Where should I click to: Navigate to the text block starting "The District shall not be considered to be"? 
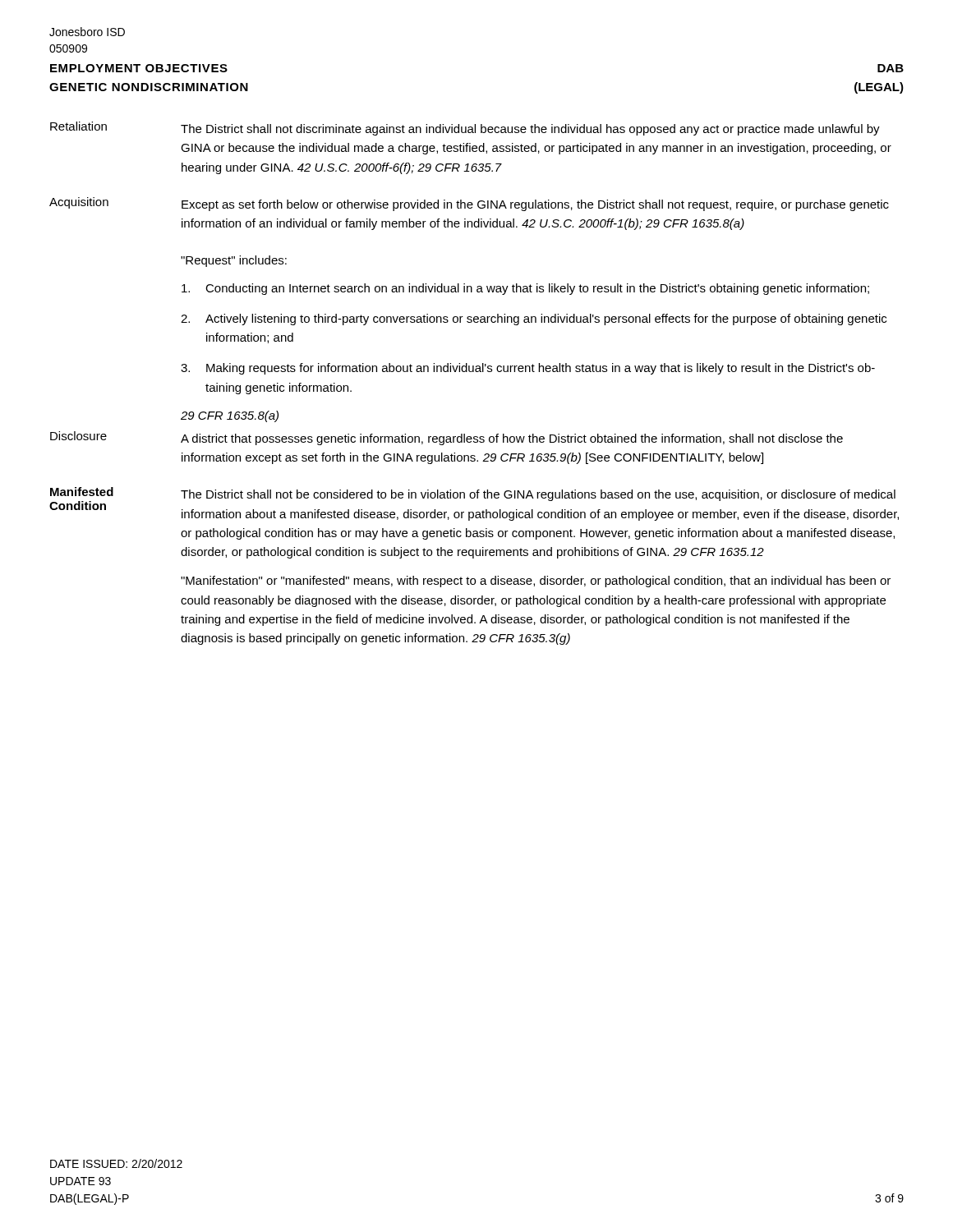click(542, 566)
